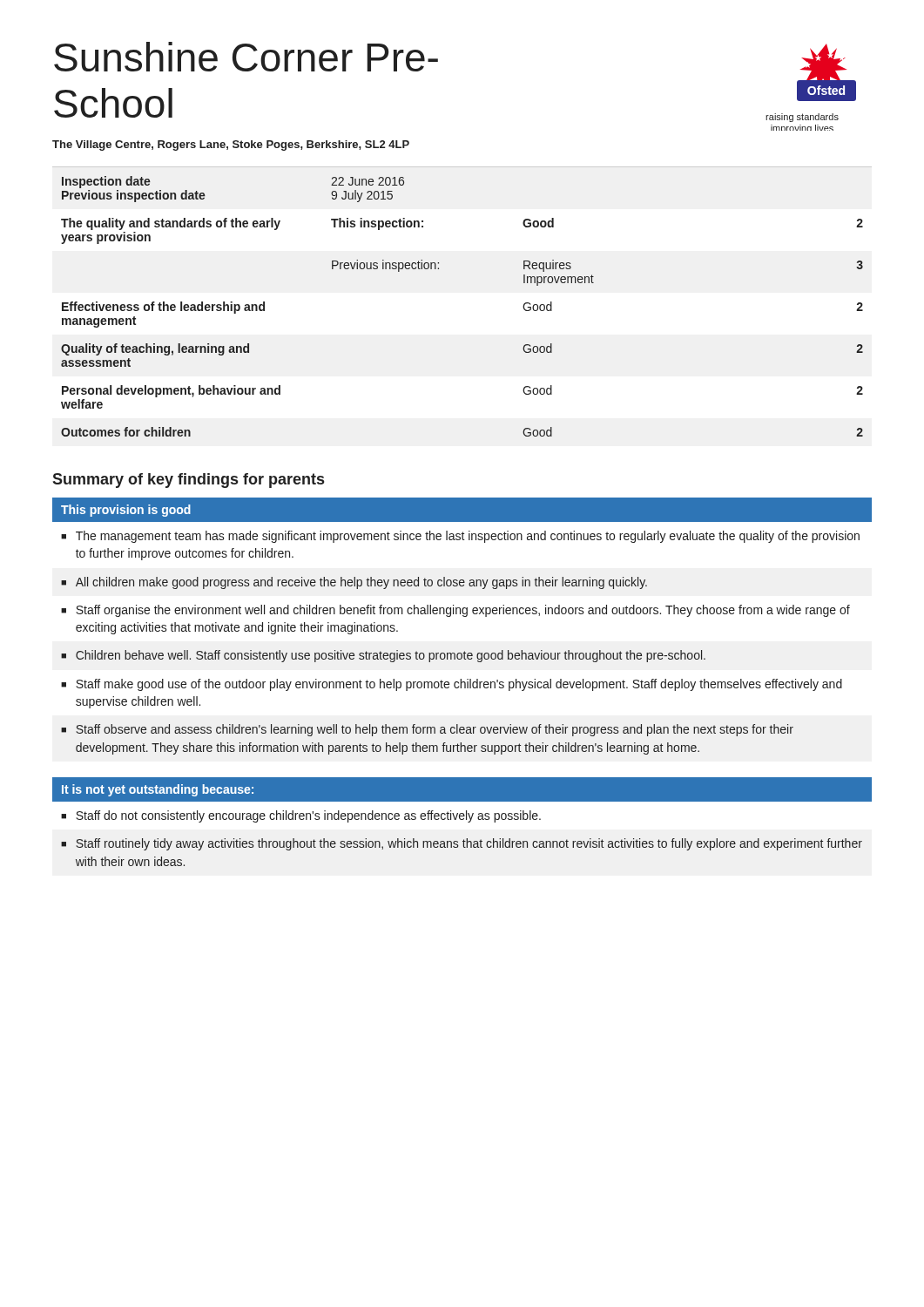Locate the text block starting "Staff observe and"
This screenshot has width=924, height=1307.
coord(434,738)
